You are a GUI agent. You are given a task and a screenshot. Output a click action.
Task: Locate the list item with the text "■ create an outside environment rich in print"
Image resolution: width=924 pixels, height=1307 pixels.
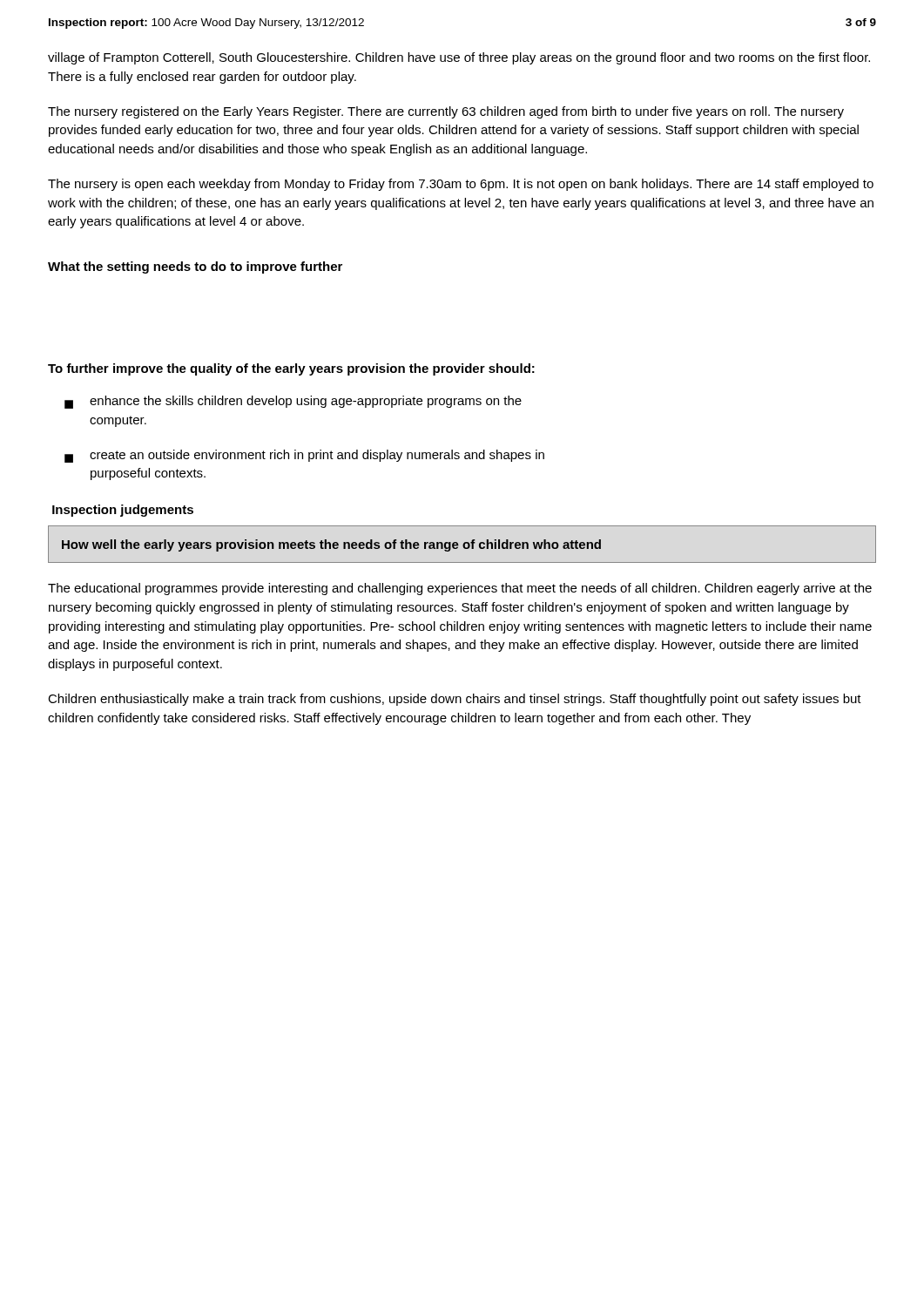[x=304, y=464]
